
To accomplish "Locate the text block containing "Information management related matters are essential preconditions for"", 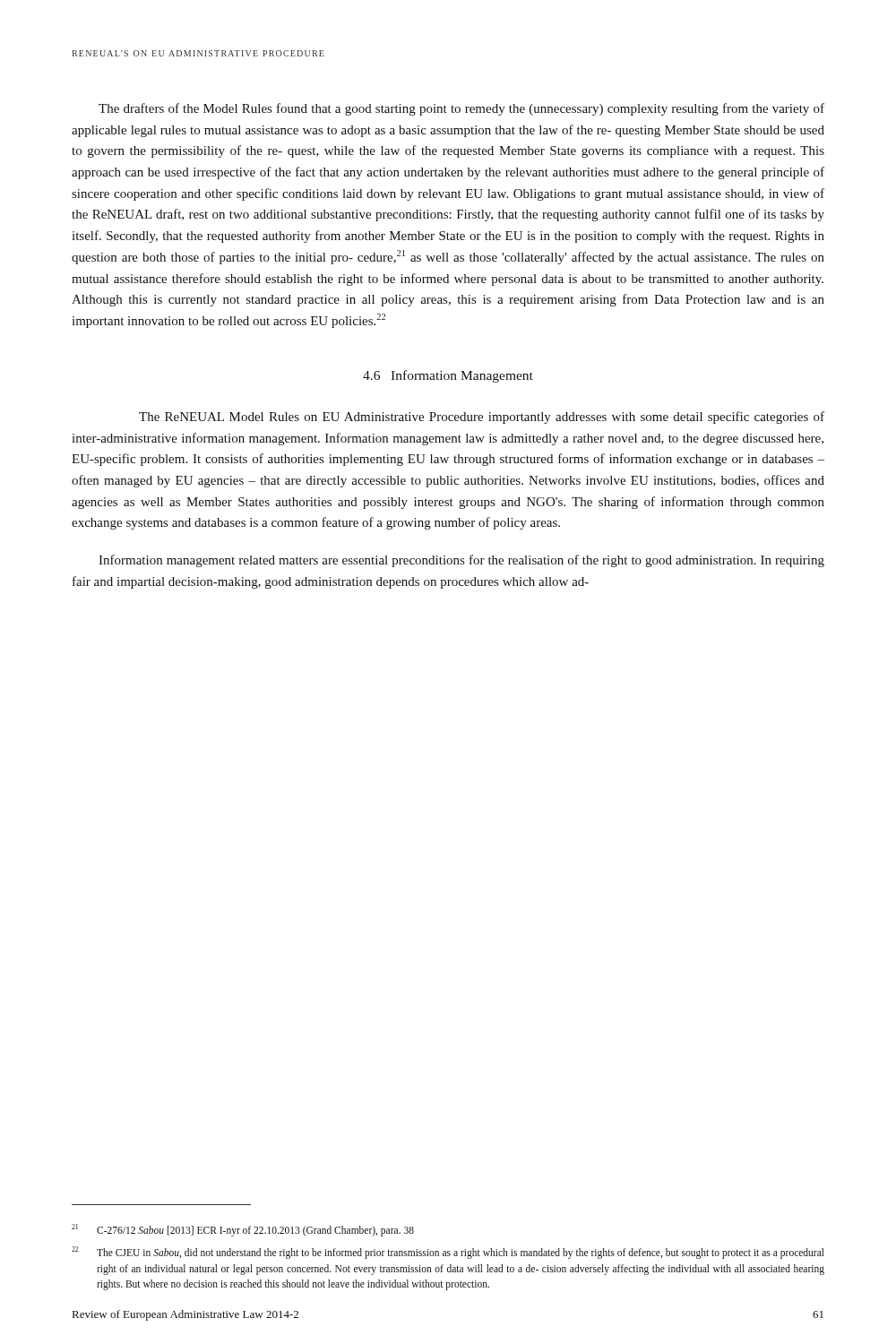I will pyautogui.click(x=448, y=571).
